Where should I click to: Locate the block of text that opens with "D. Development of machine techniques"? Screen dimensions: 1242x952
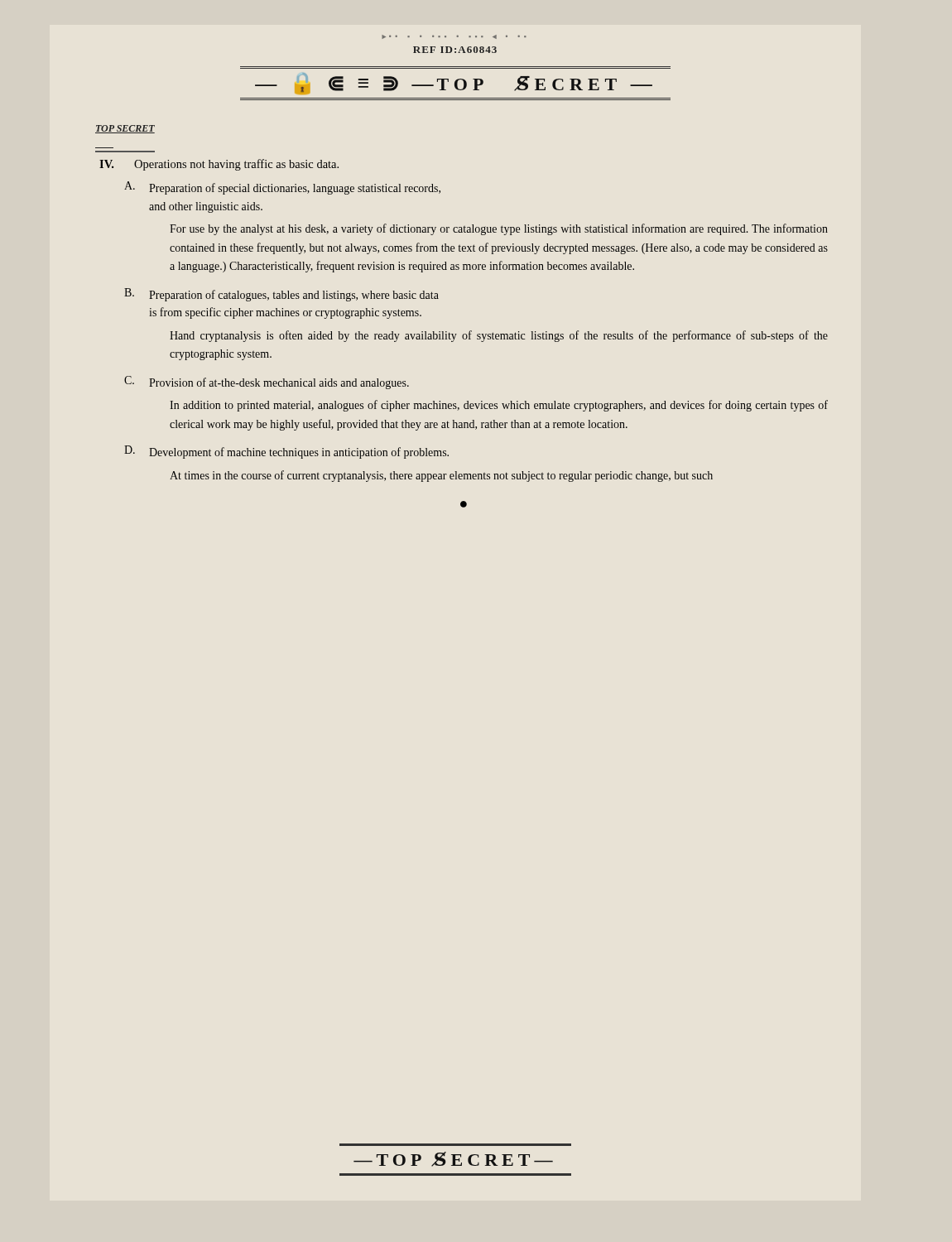coord(287,453)
